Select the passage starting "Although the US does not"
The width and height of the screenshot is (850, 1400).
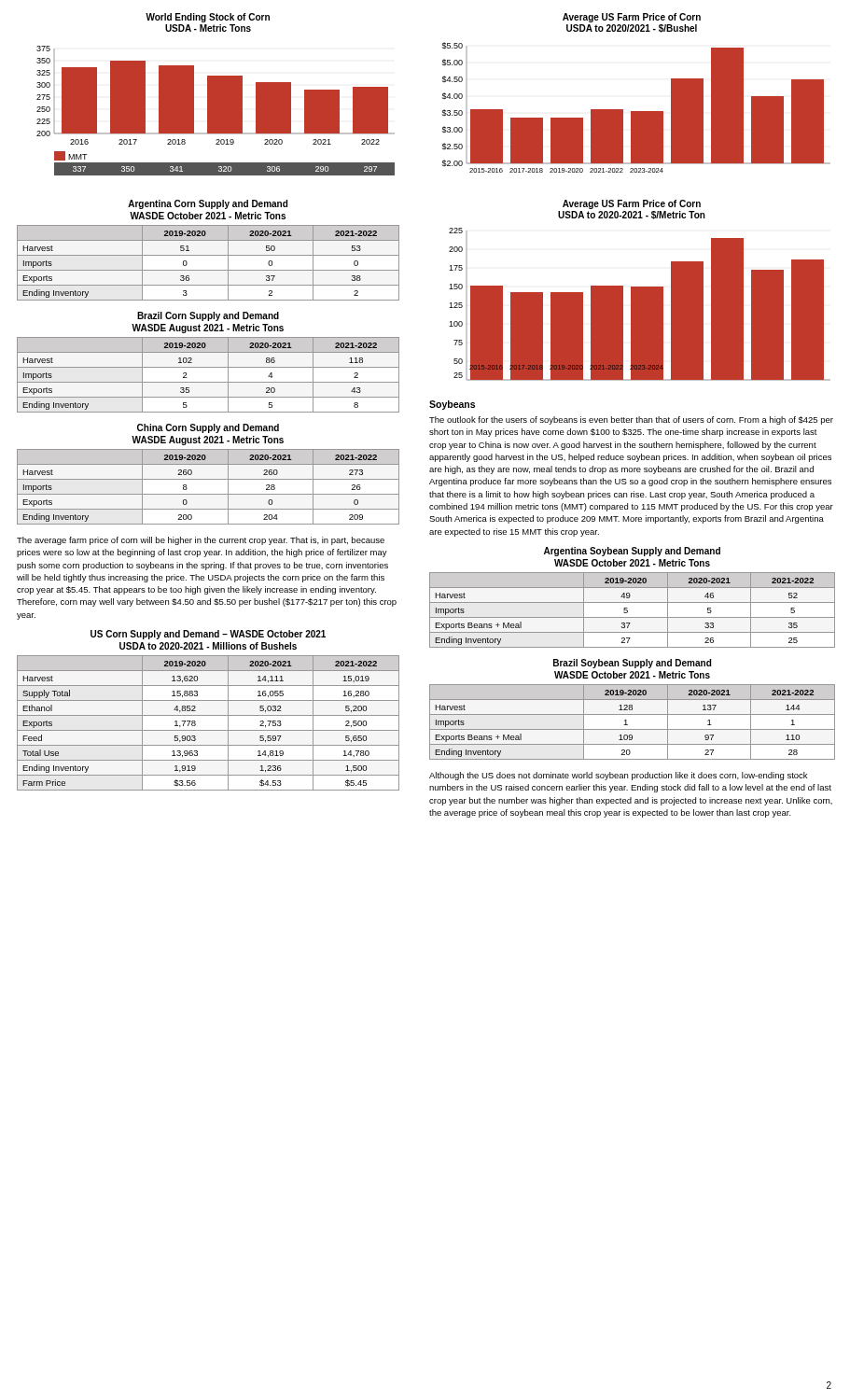point(631,794)
